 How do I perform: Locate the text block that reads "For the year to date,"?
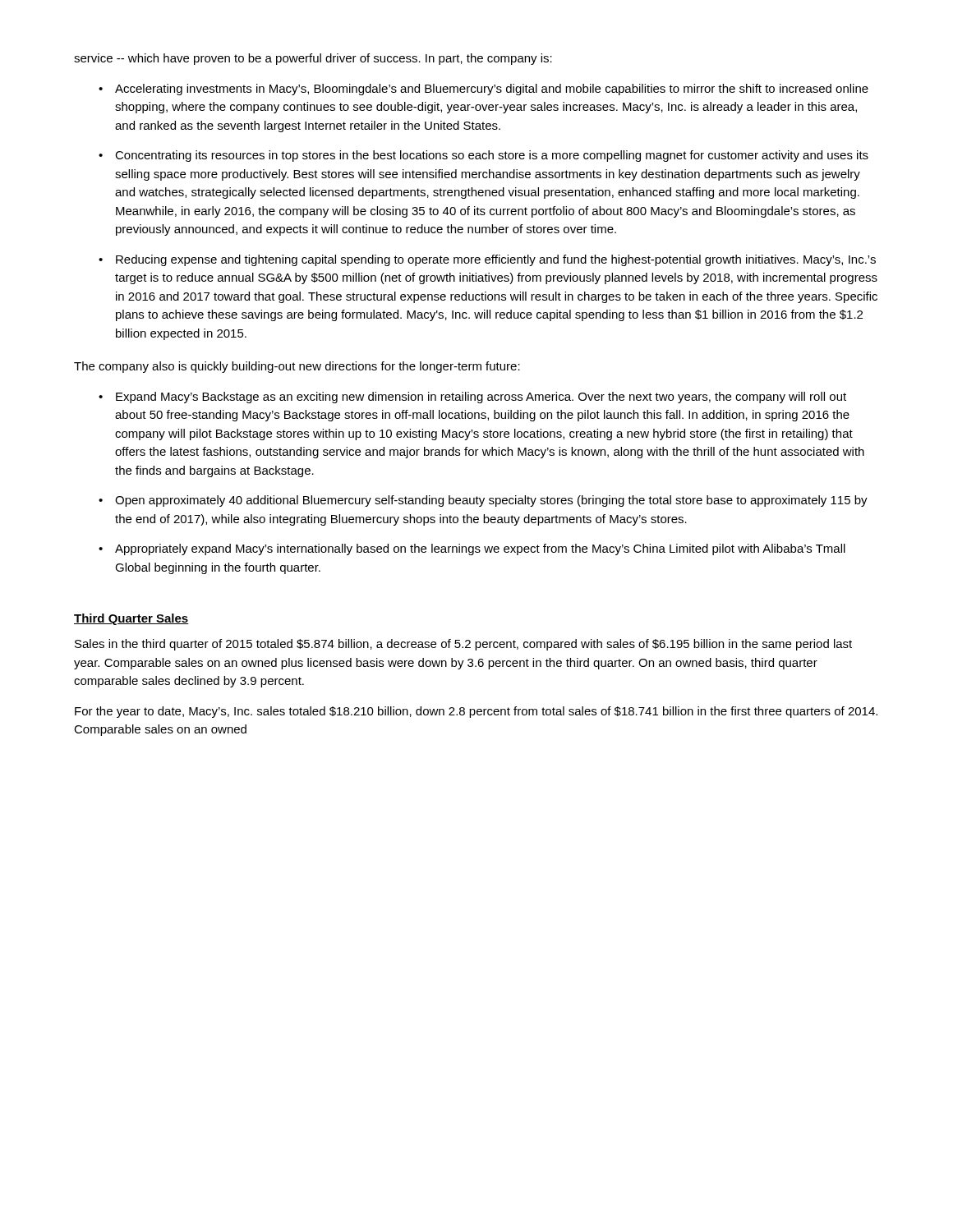point(476,720)
